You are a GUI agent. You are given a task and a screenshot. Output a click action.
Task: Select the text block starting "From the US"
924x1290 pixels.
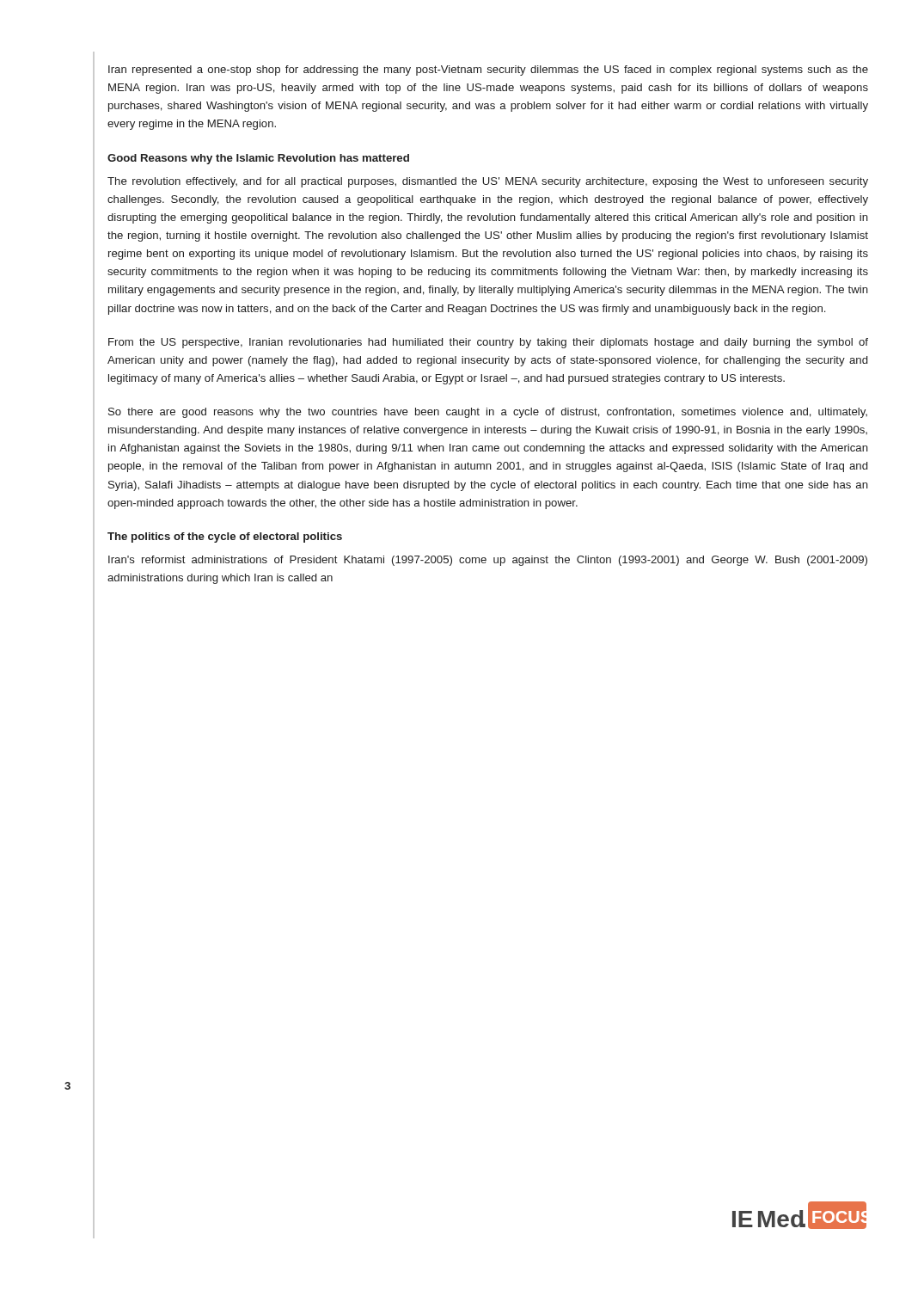[488, 360]
